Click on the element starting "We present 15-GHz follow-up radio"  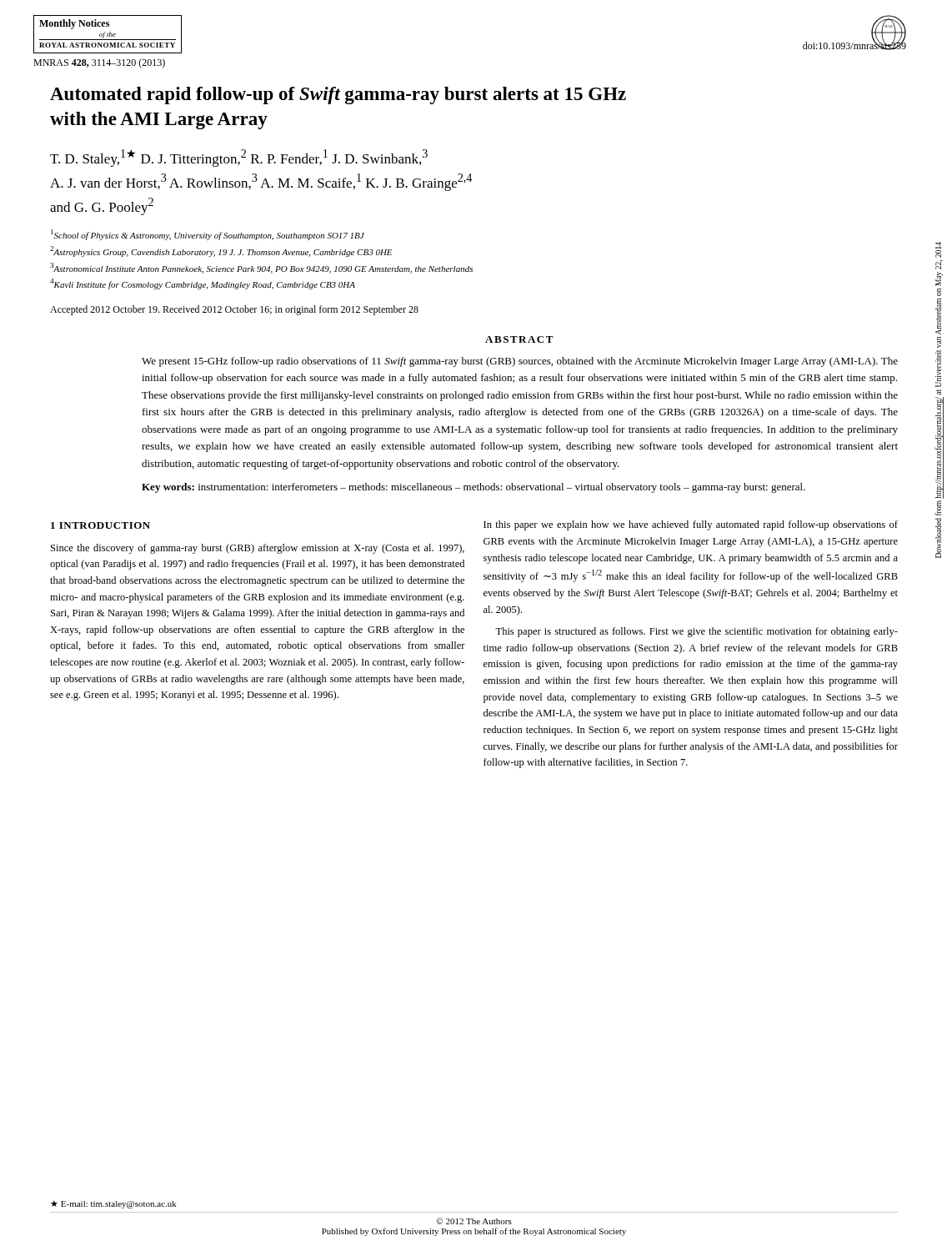[520, 412]
